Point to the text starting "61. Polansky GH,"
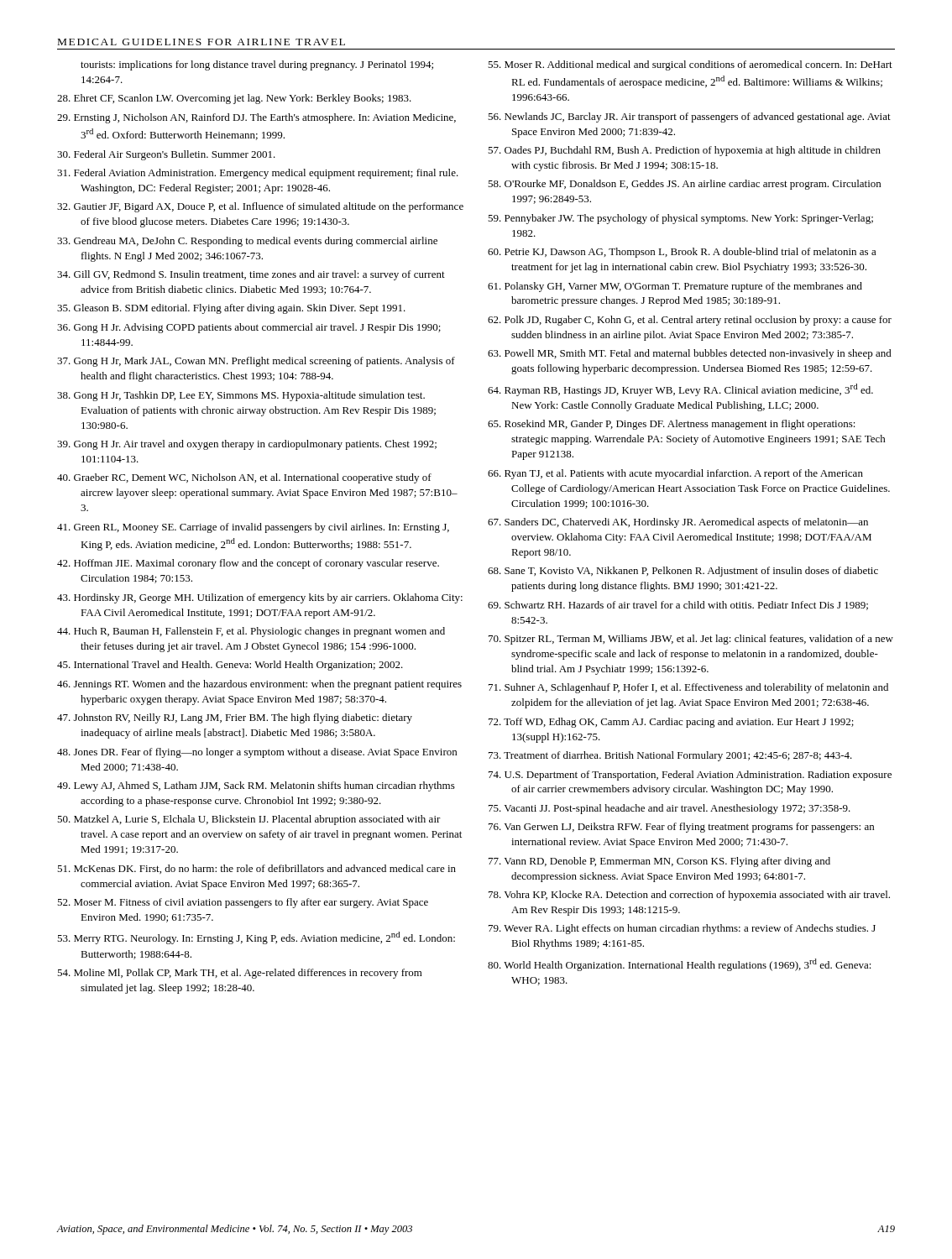Viewport: 952px width, 1259px height. [675, 293]
